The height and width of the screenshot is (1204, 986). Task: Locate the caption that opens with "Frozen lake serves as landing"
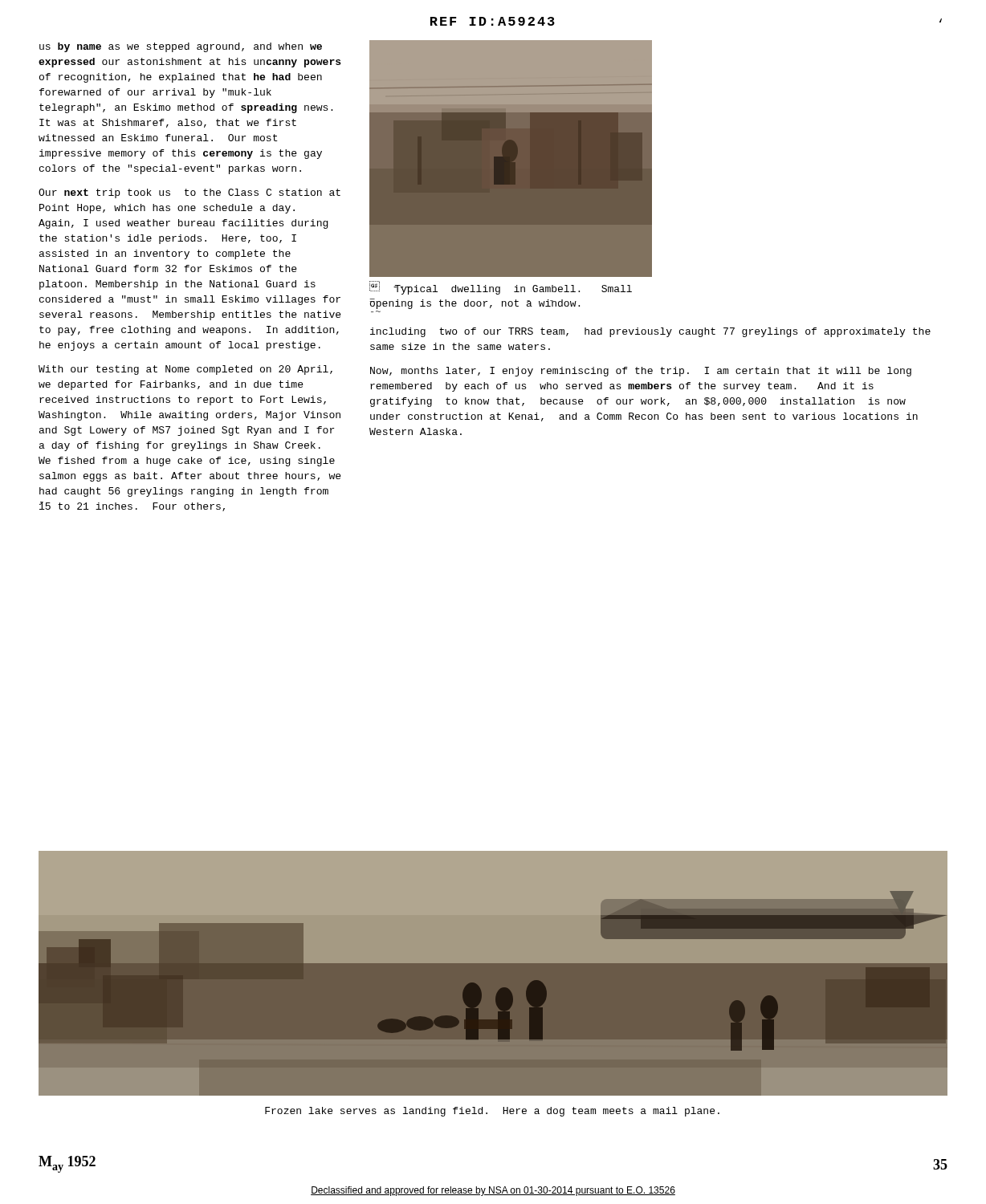pos(493,1111)
